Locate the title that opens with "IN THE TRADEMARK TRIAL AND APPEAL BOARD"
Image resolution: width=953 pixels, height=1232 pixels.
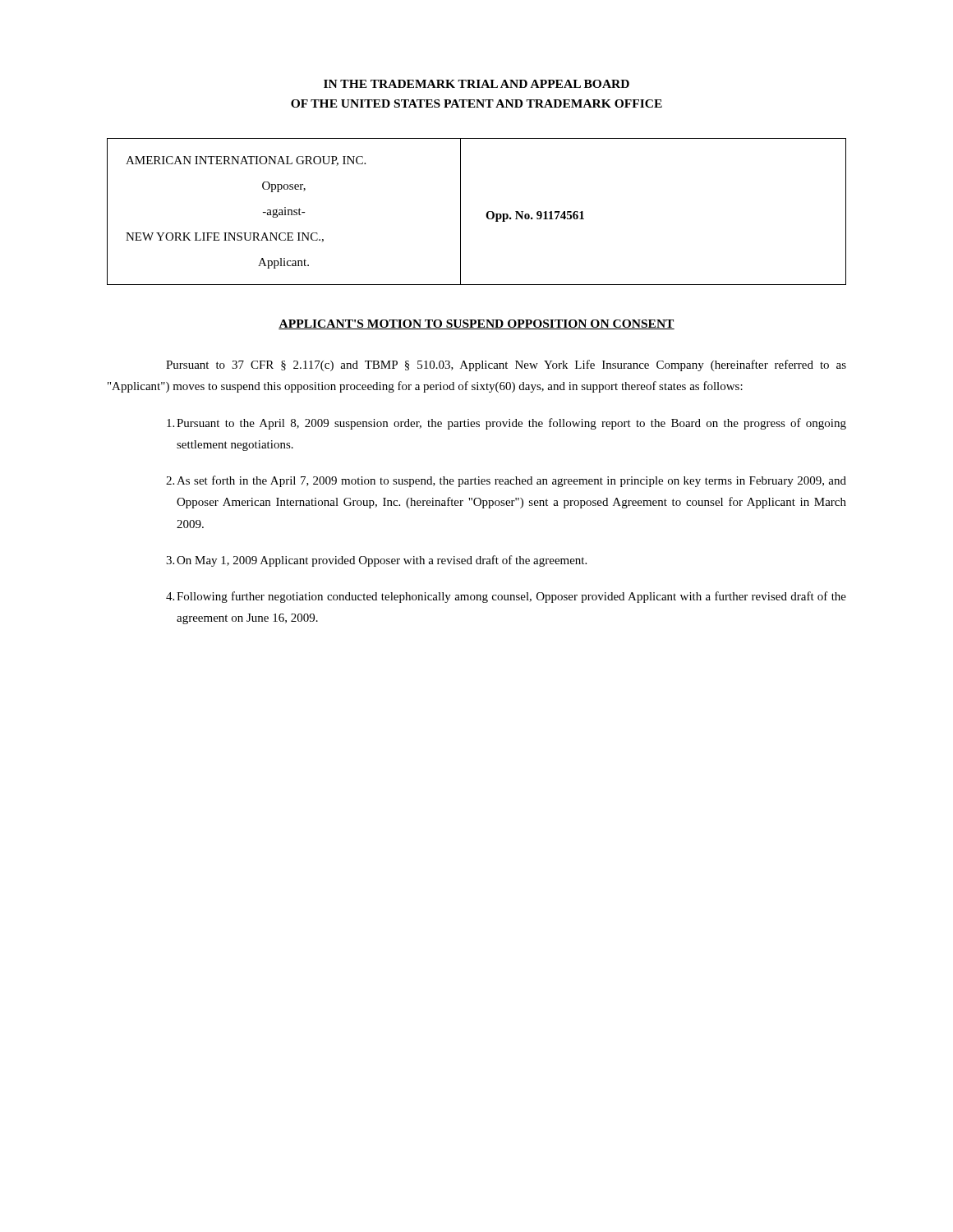476,93
